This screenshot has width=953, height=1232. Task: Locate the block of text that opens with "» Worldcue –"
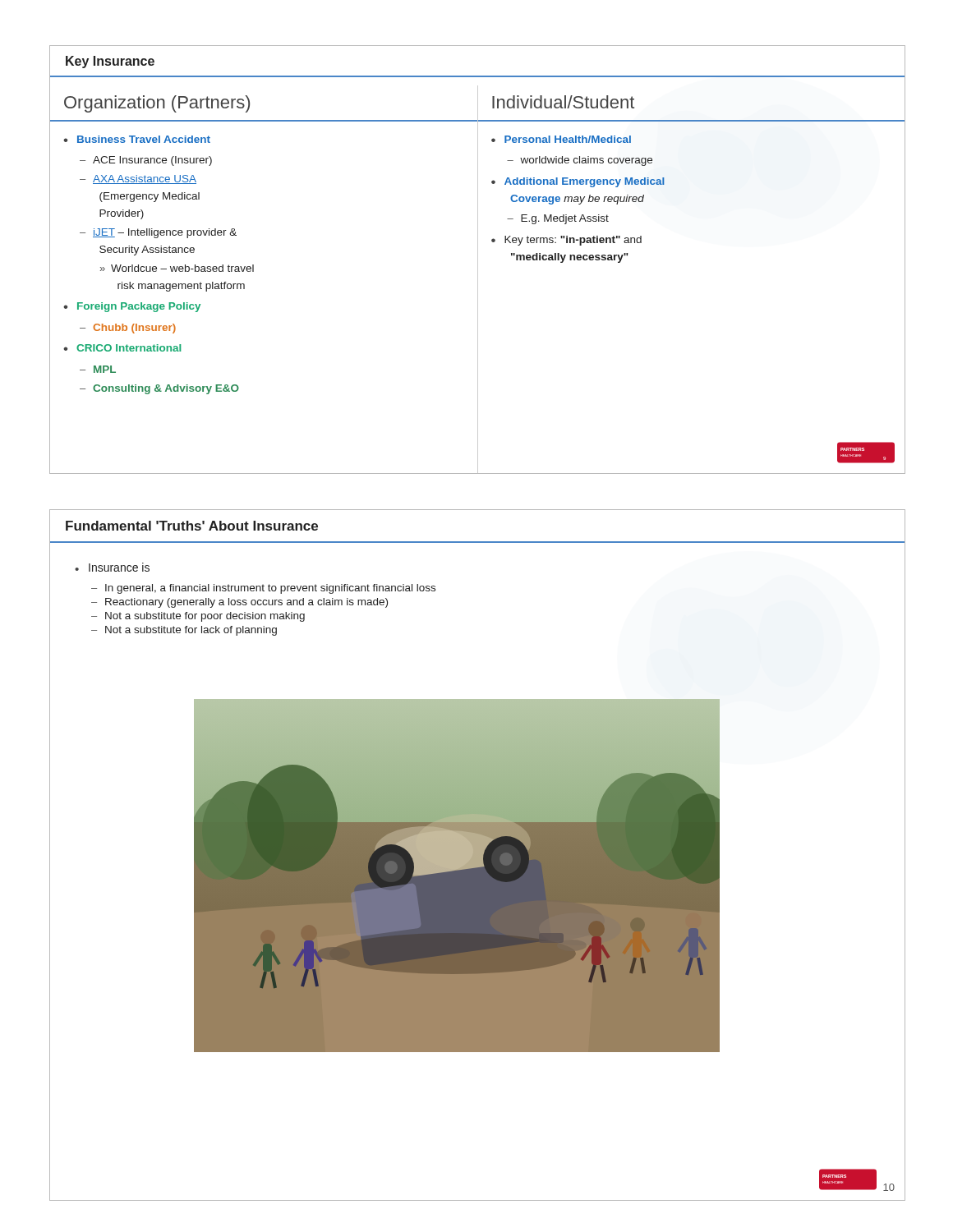(x=177, y=277)
